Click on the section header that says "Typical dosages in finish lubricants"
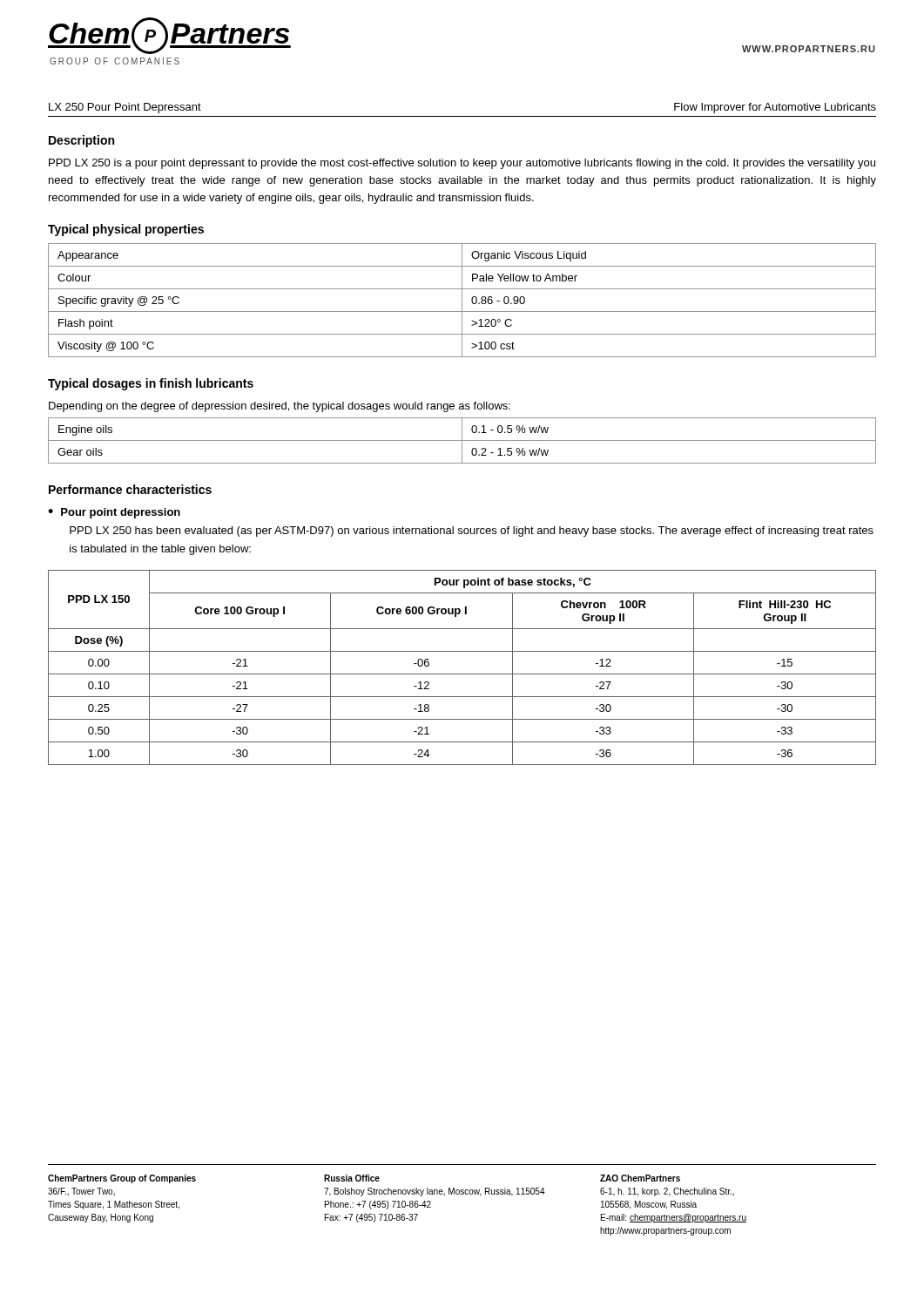924x1307 pixels. [x=151, y=384]
